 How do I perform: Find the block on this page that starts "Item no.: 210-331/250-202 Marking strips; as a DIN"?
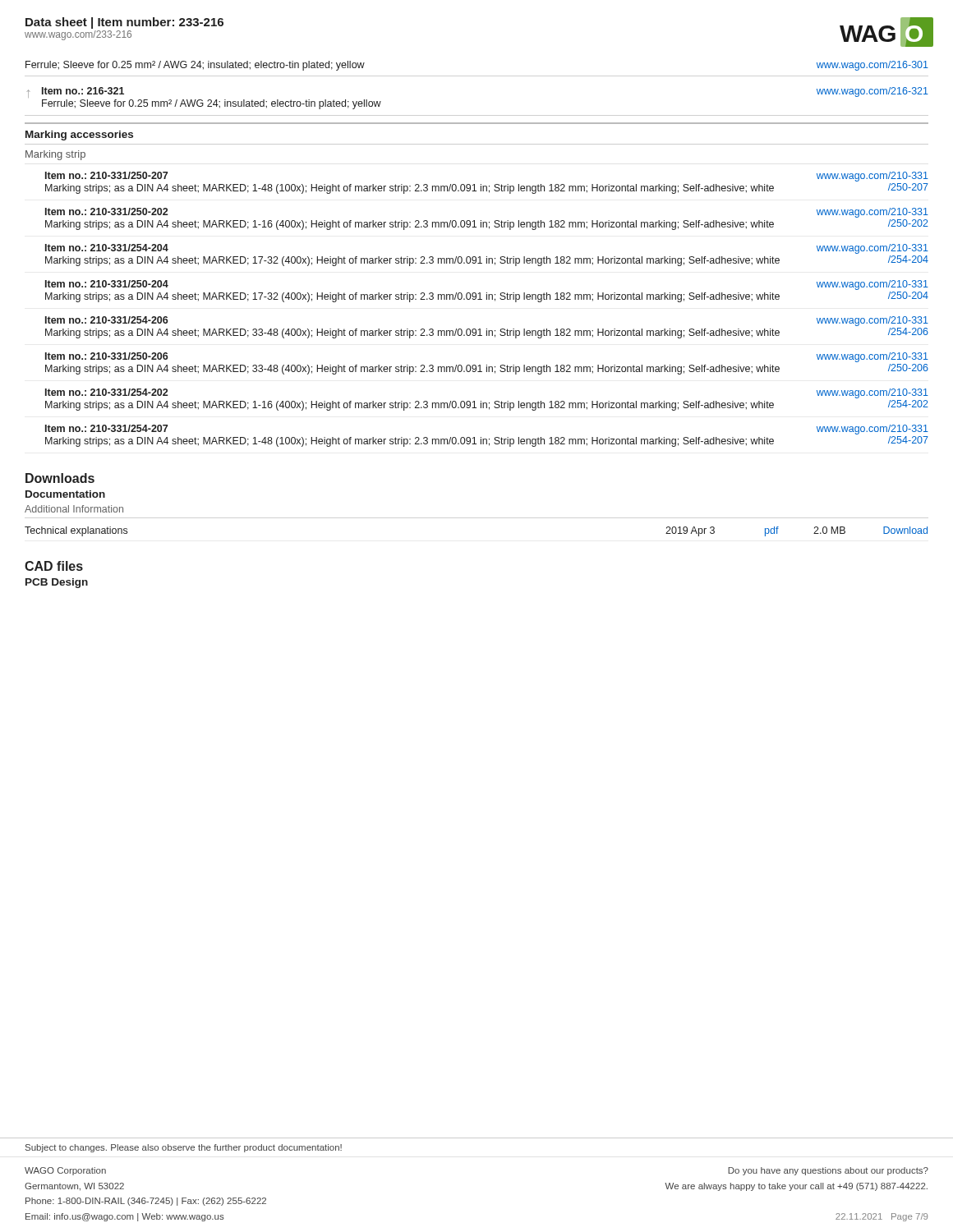[486, 218]
